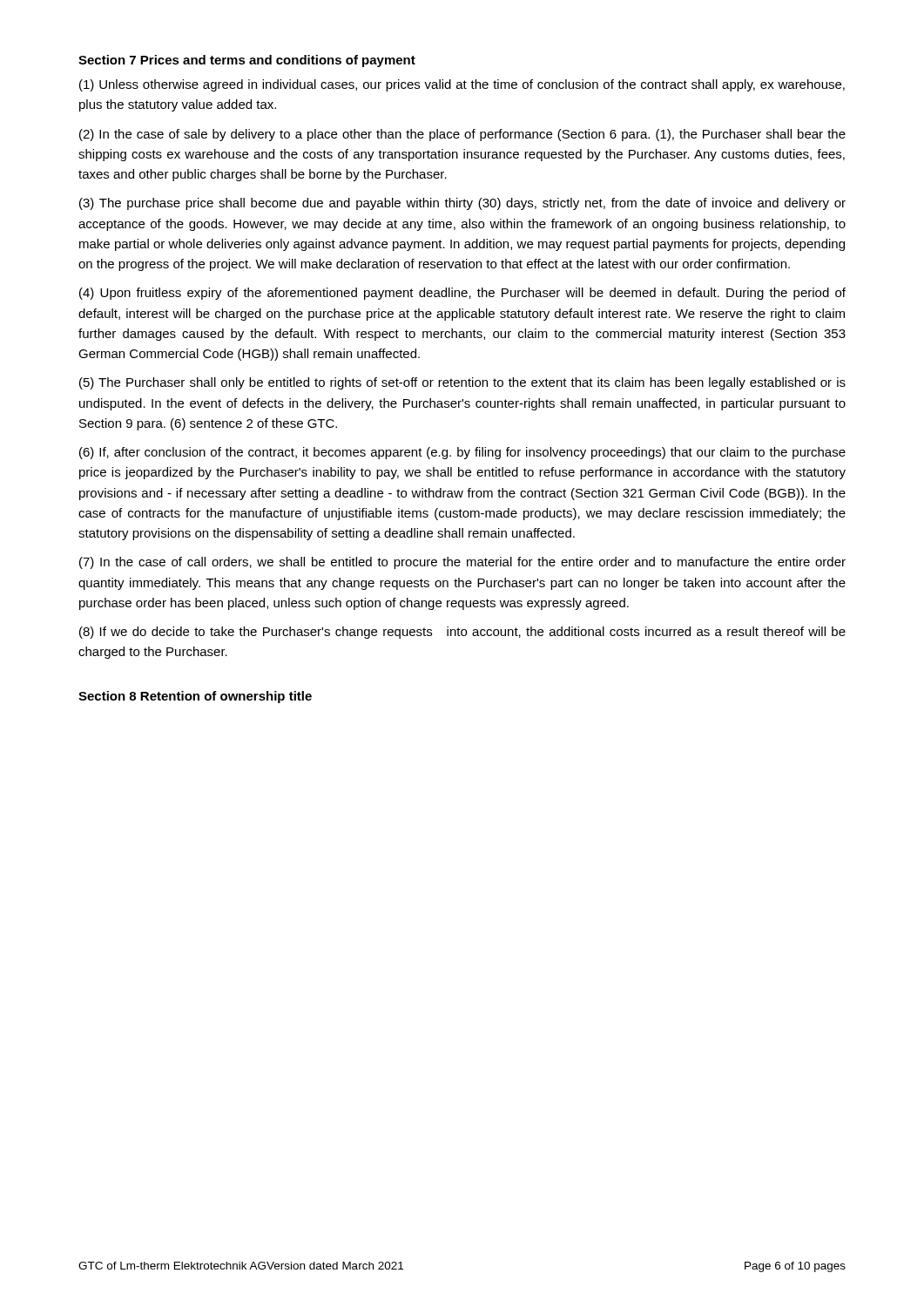924x1307 pixels.
Task: Find the block on this page that starts "(3) The purchase price shall become"
Action: tap(462, 233)
